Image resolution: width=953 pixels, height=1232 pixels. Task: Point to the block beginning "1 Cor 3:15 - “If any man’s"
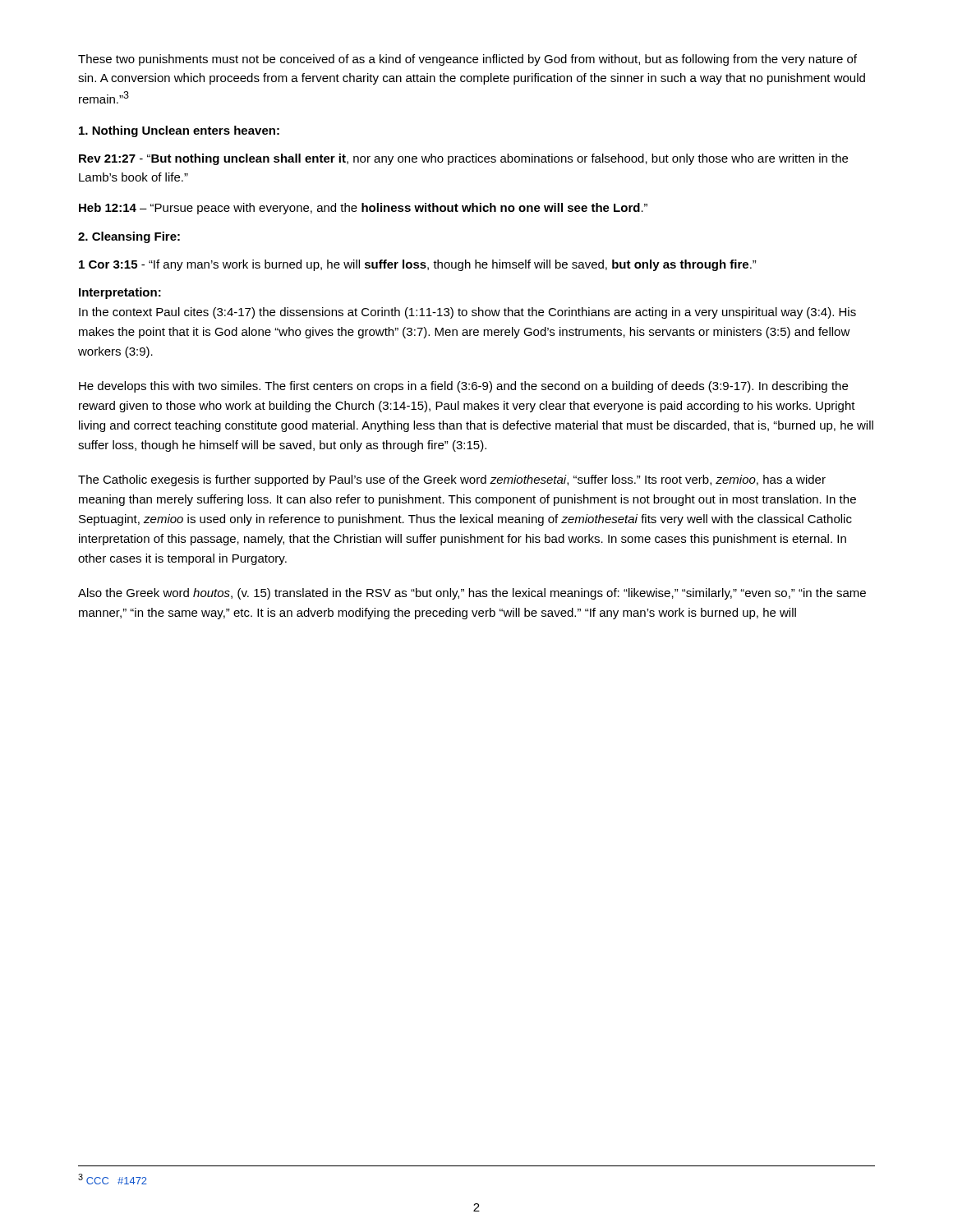click(x=417, y=264)
